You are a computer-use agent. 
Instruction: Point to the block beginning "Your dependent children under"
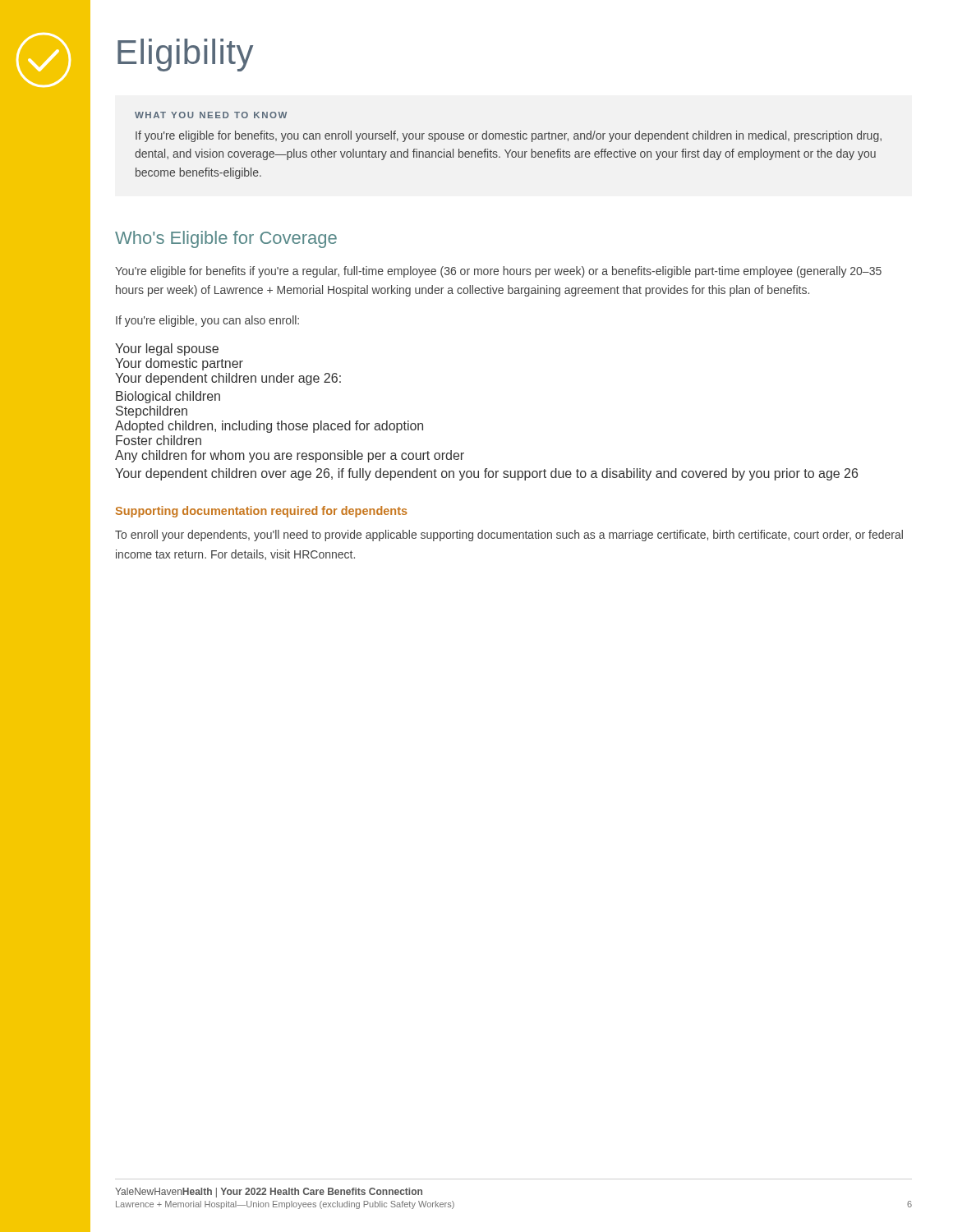click(228, 379)
